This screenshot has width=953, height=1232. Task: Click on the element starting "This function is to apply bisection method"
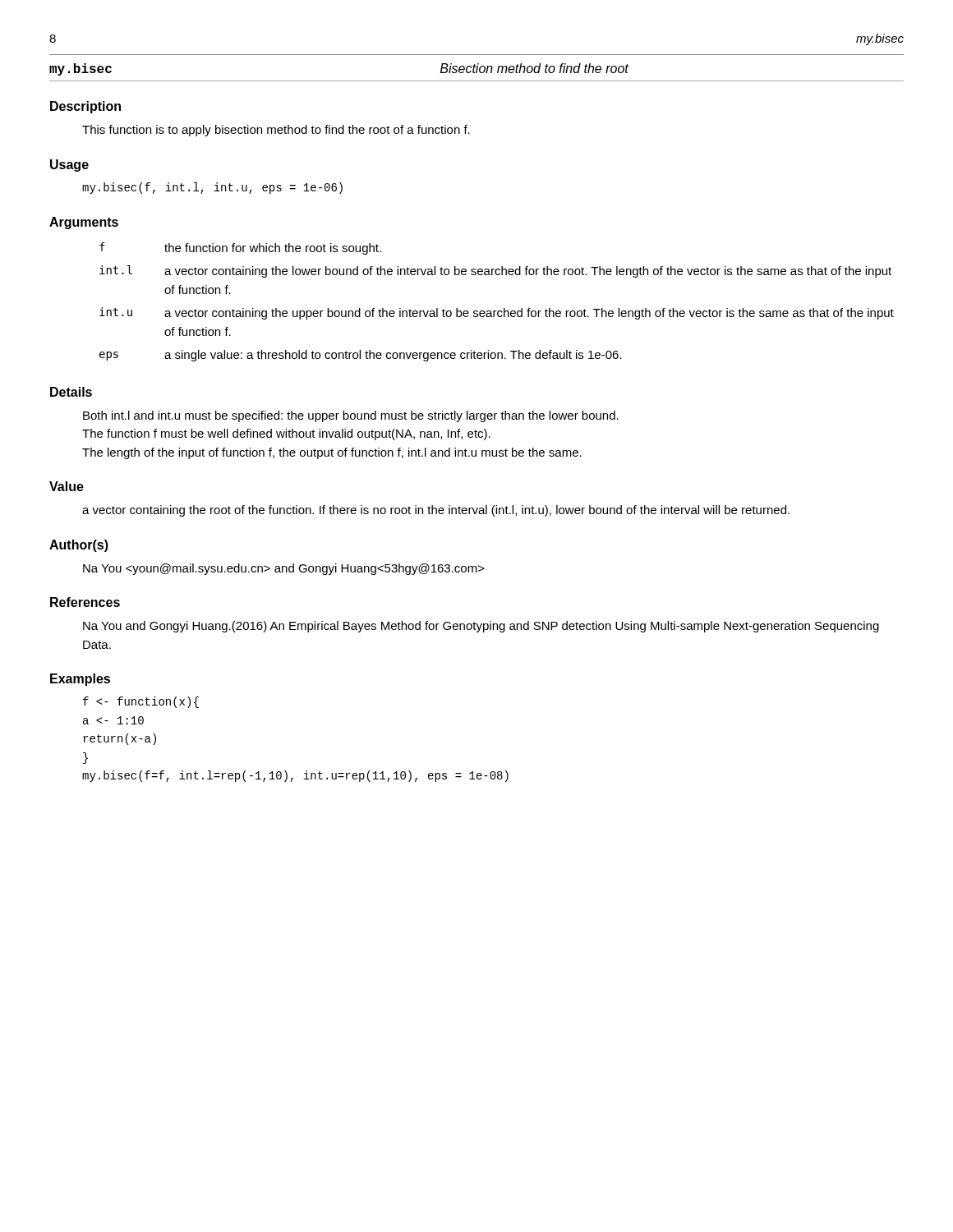click(276, 129)
